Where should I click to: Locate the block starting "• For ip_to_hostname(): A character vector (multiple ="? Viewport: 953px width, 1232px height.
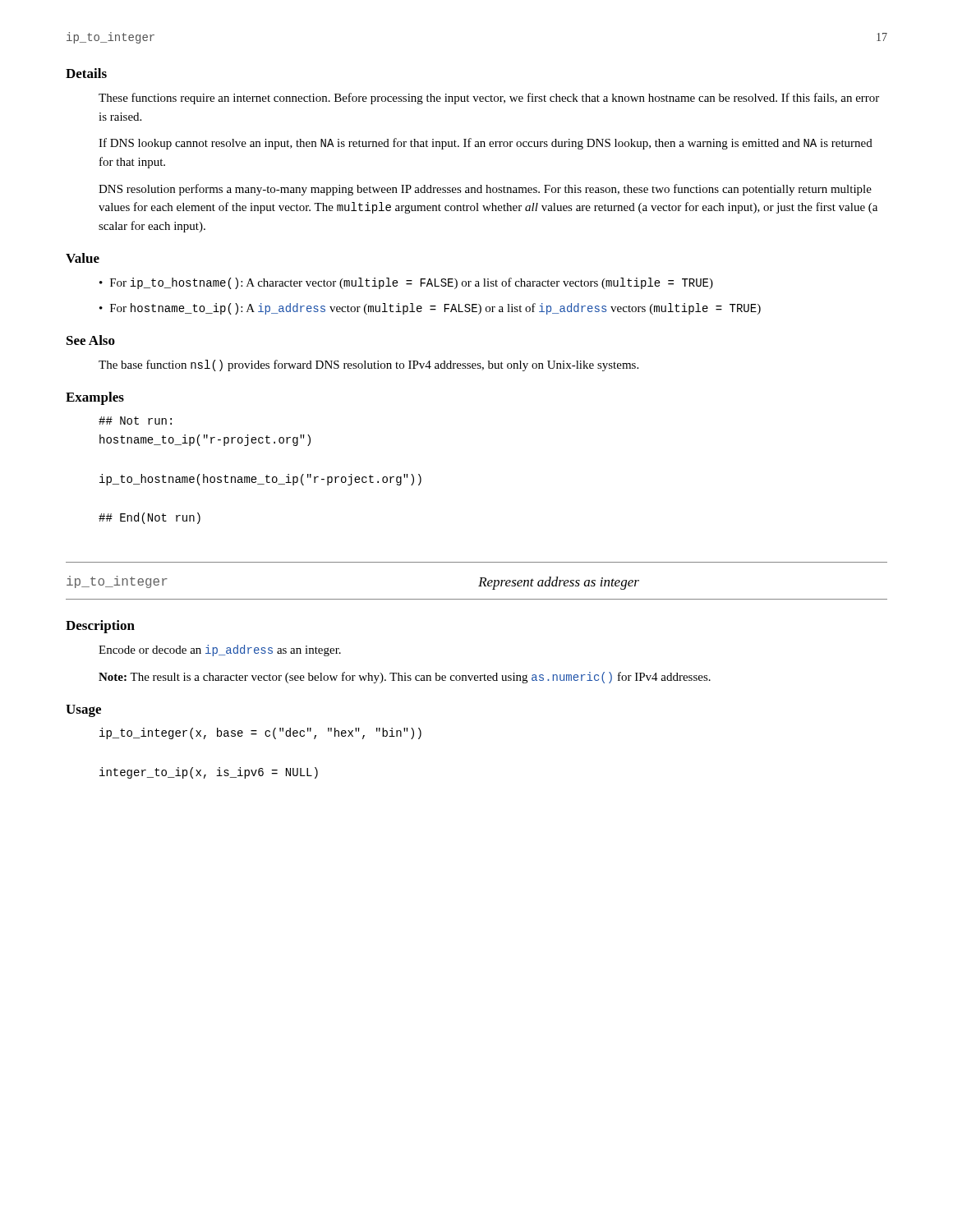click(406, 283)
